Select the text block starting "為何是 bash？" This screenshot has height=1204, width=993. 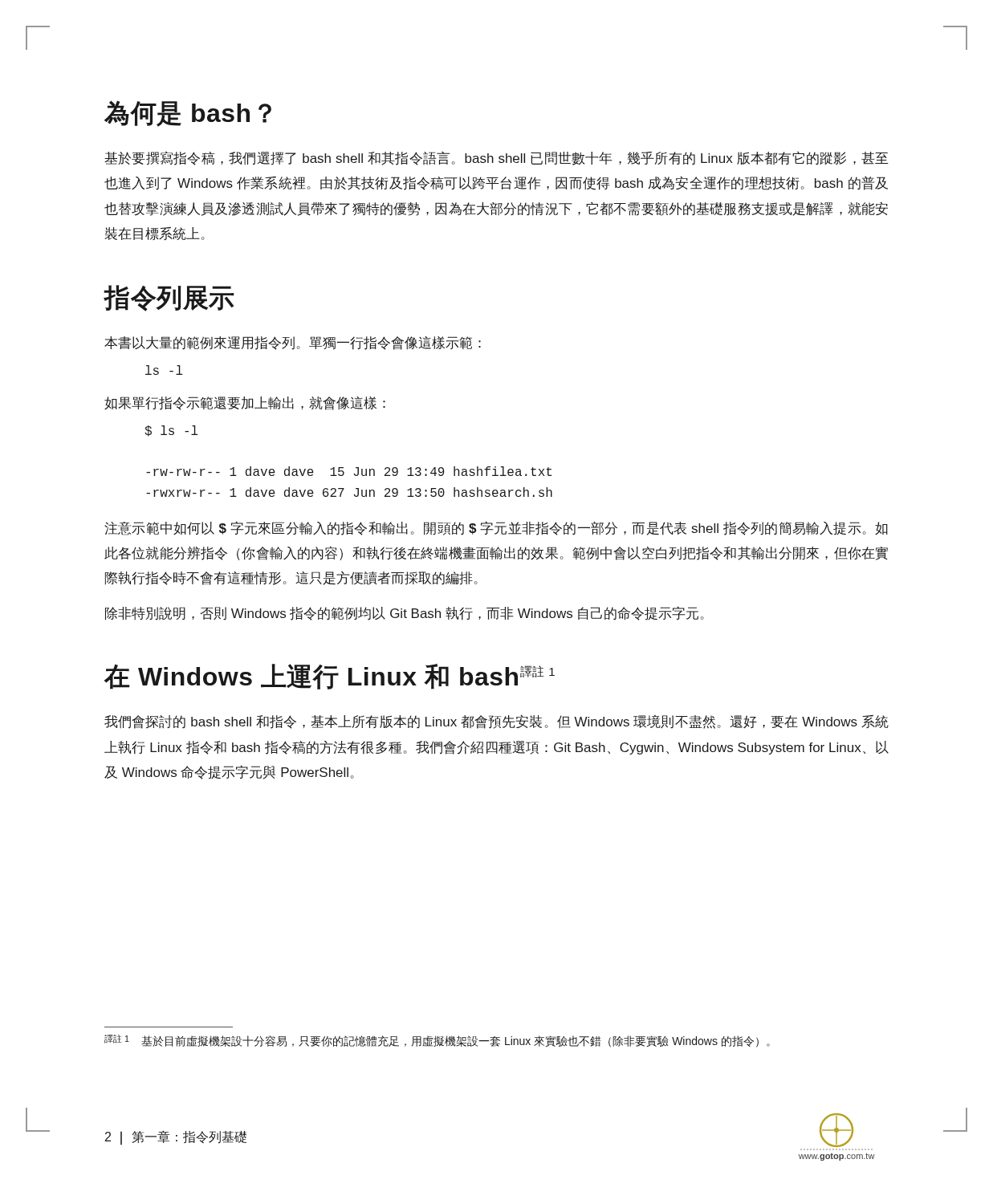pyautogui.click(x=191, y=113)
